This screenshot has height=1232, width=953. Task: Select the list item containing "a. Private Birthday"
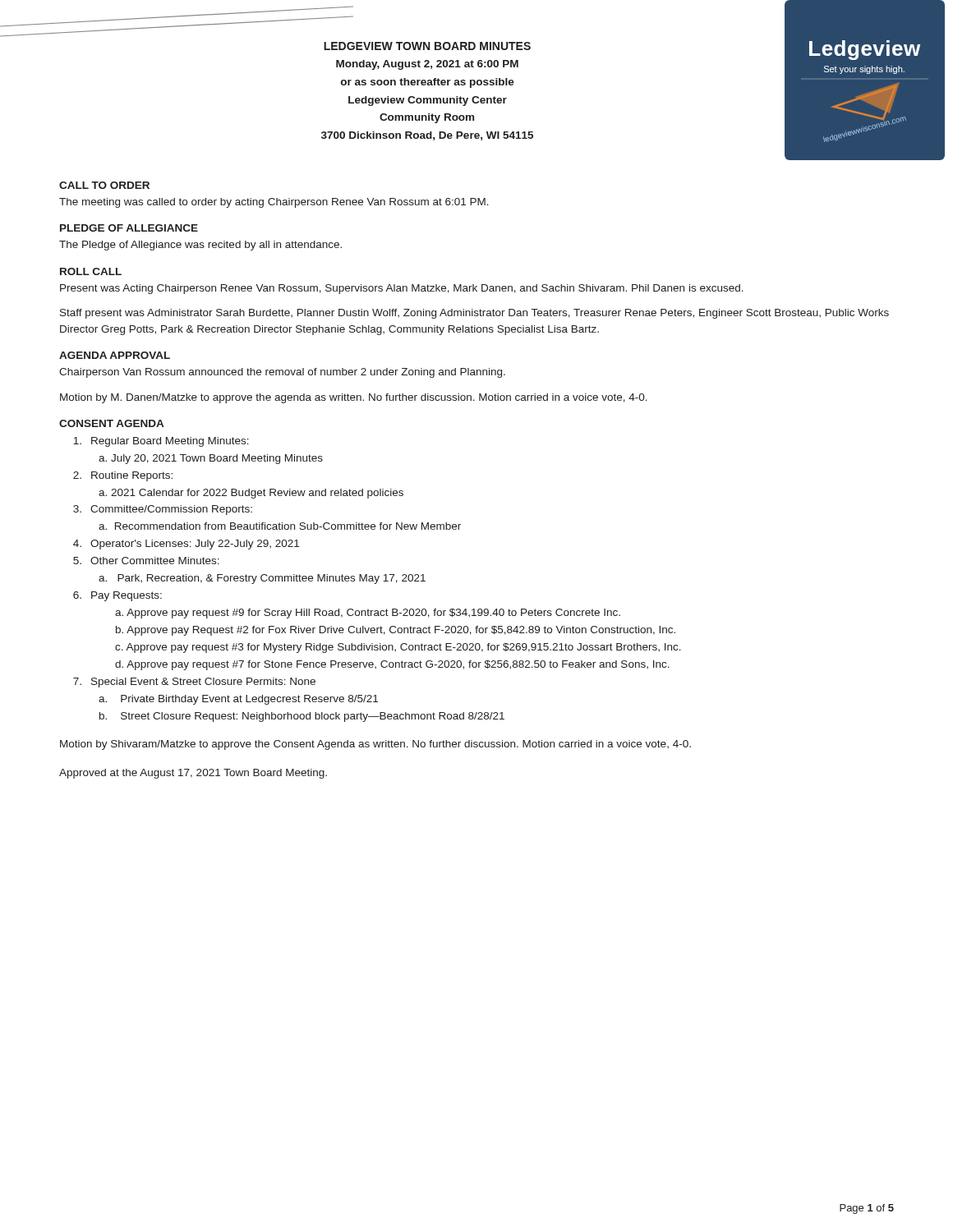click(x=238, y=698)
